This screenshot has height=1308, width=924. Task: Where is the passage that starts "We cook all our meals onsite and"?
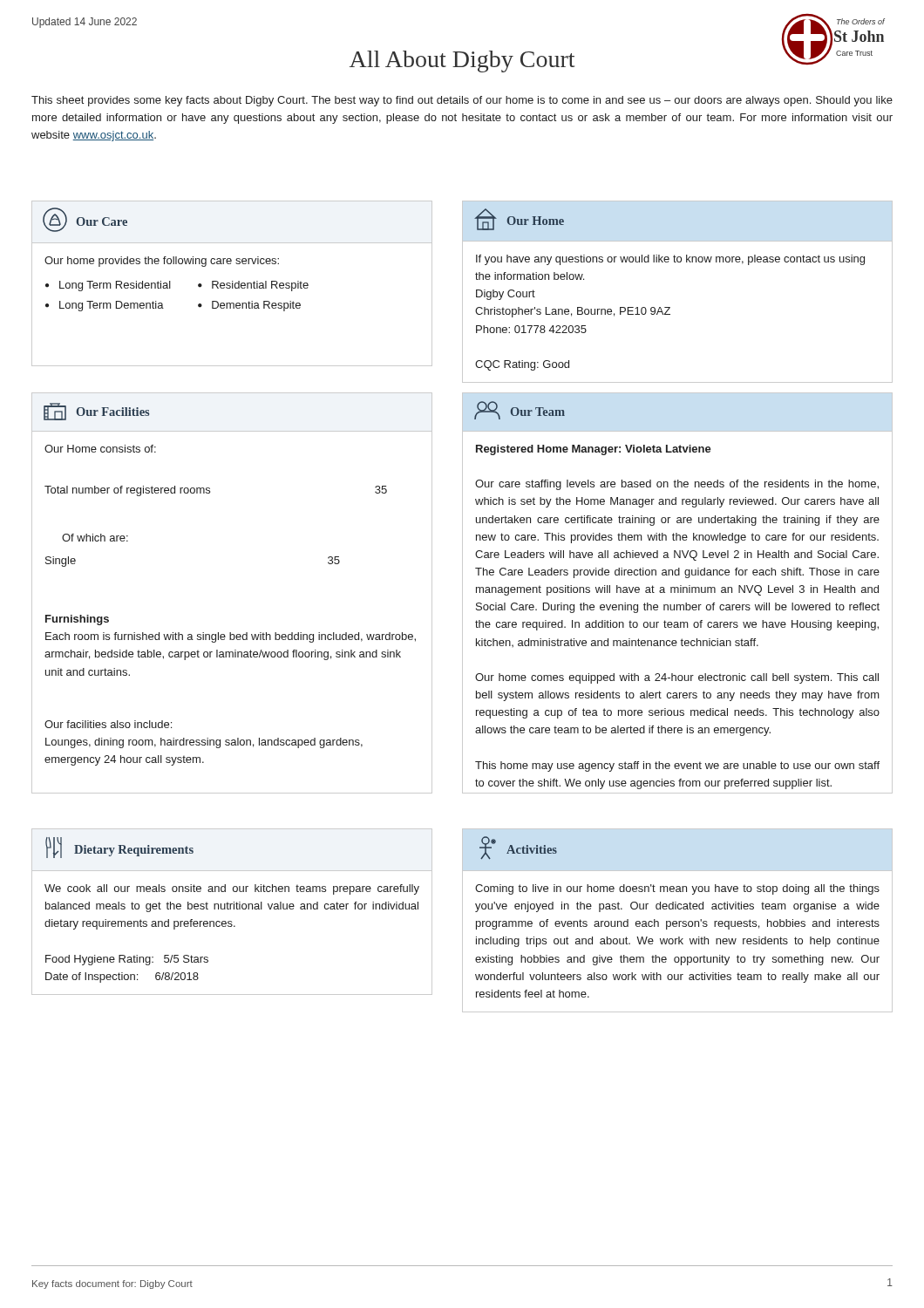tap(232, 906)
